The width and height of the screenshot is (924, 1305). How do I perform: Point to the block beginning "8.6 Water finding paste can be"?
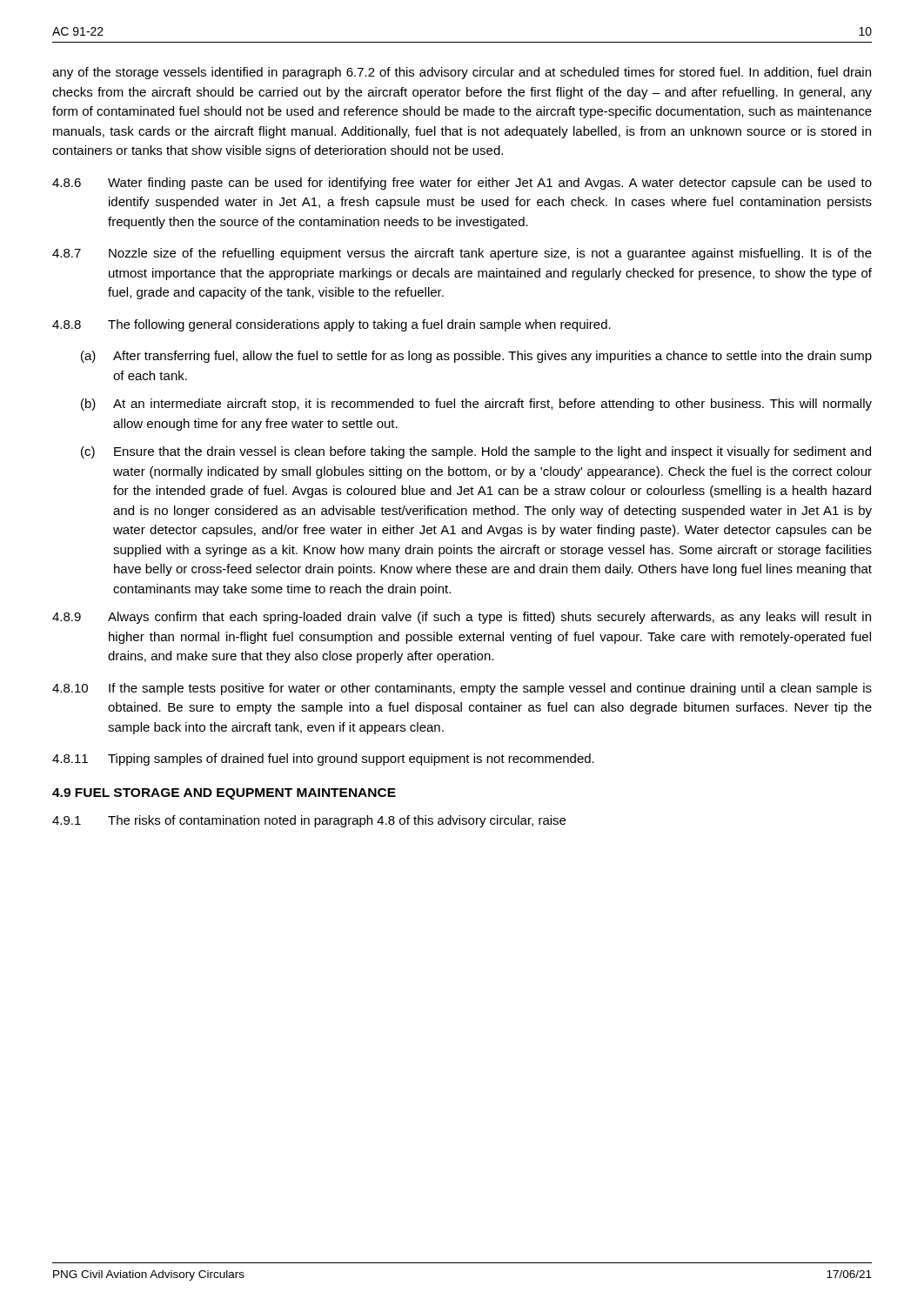tap(462, 202)
